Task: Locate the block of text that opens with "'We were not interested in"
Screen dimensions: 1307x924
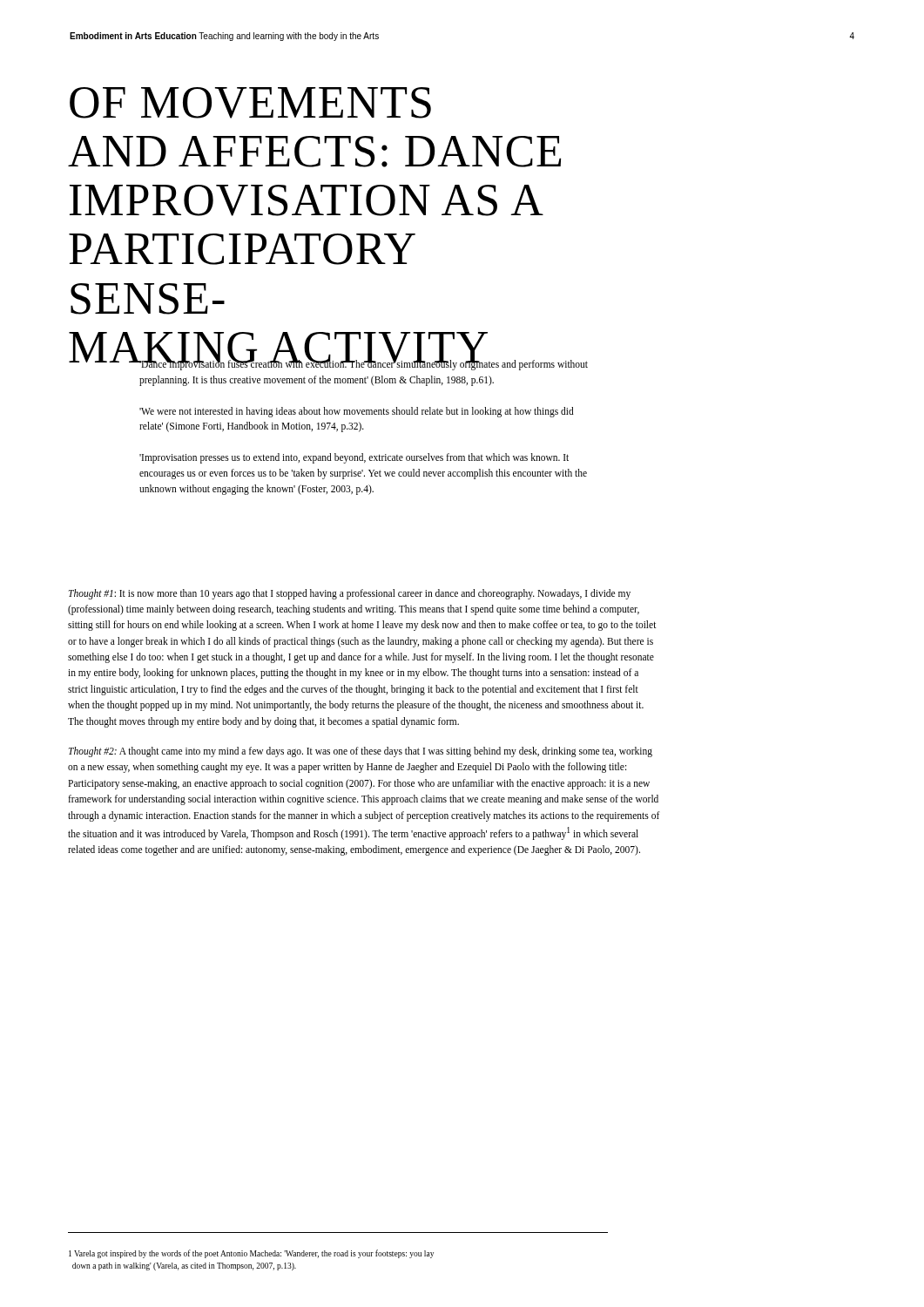Action: (357, 419)
